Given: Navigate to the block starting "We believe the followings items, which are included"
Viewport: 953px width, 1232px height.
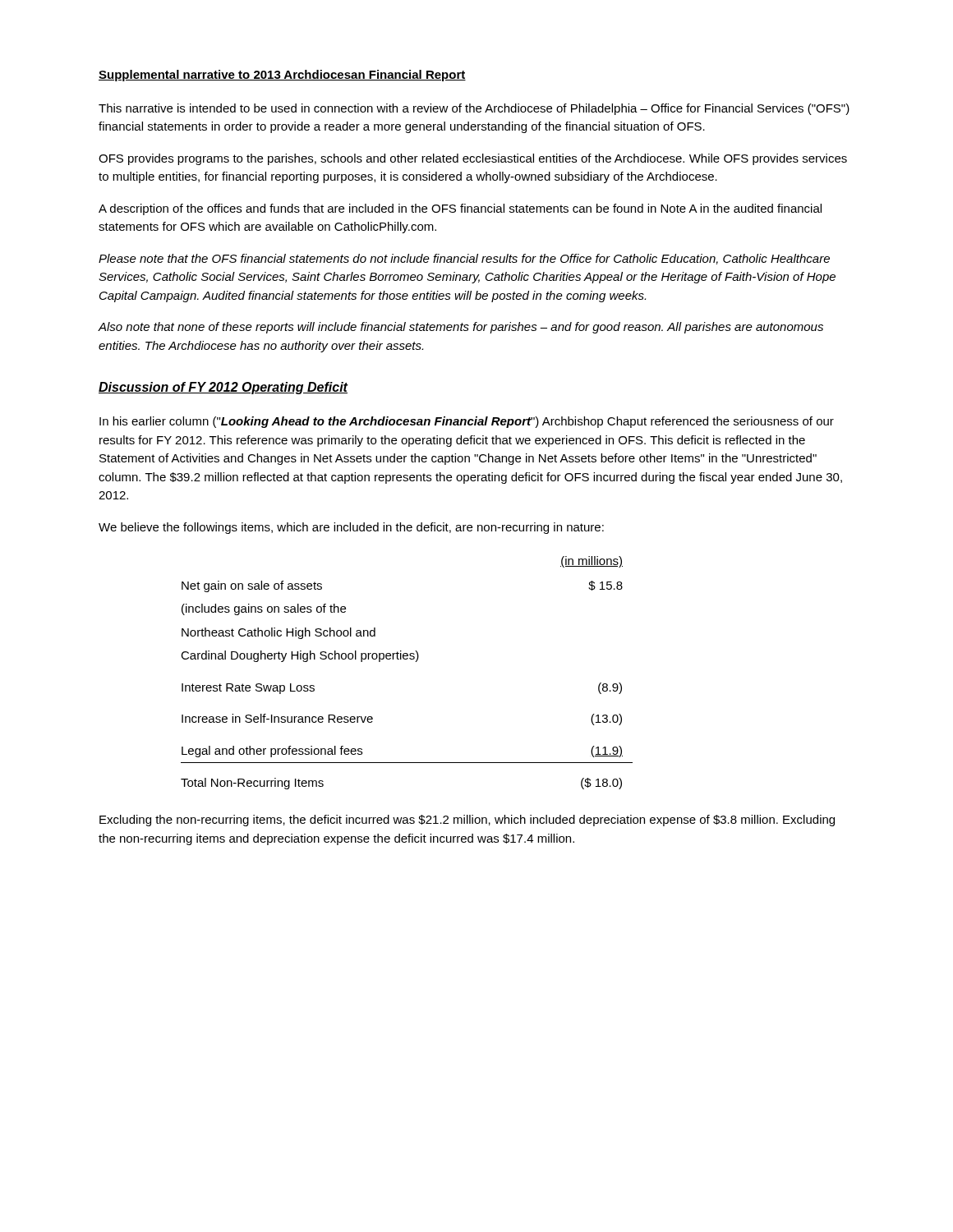Looking at the screenshot, I should pos(352,526).
